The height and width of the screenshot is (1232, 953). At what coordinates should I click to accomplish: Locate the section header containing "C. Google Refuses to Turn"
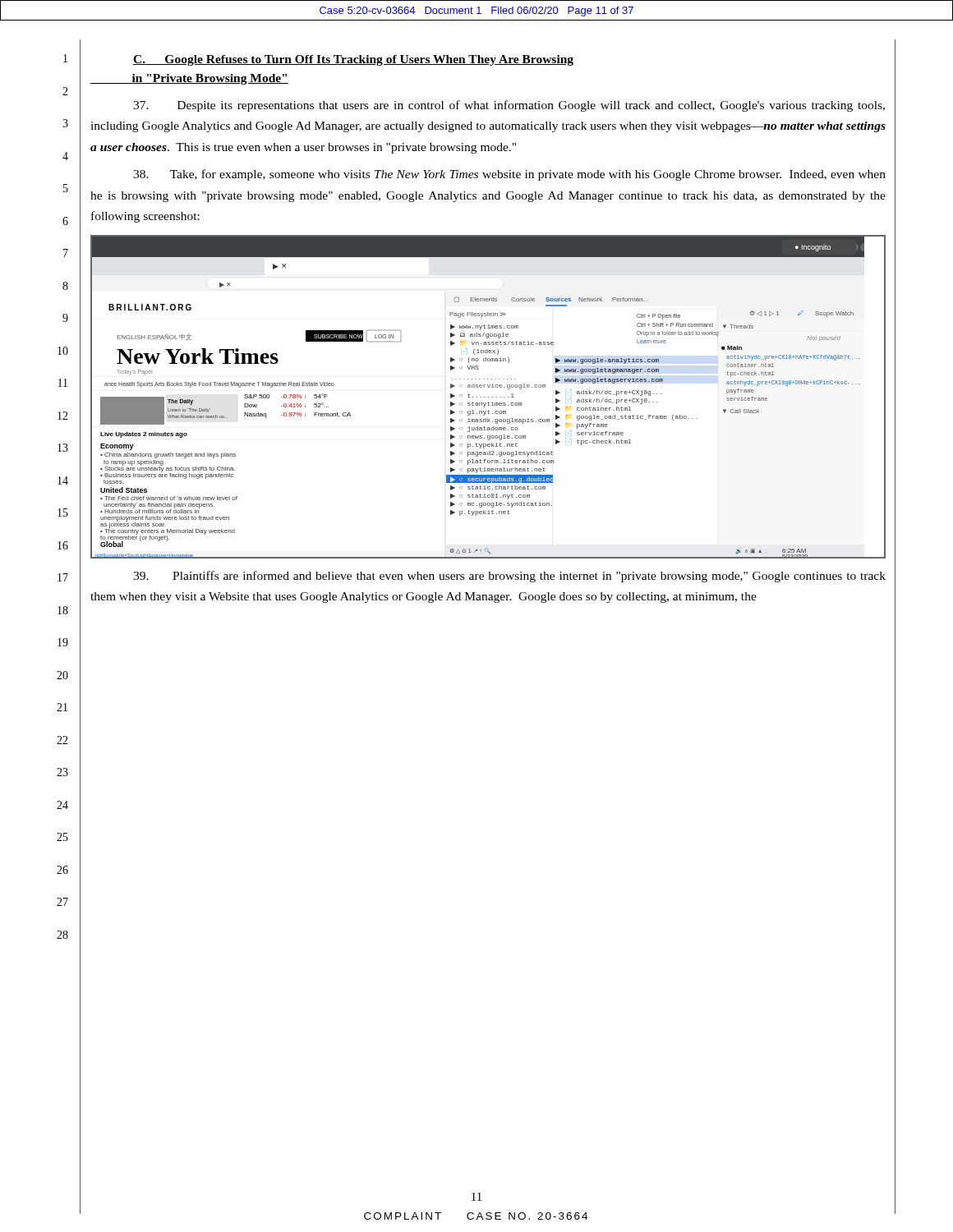(332, 68)
